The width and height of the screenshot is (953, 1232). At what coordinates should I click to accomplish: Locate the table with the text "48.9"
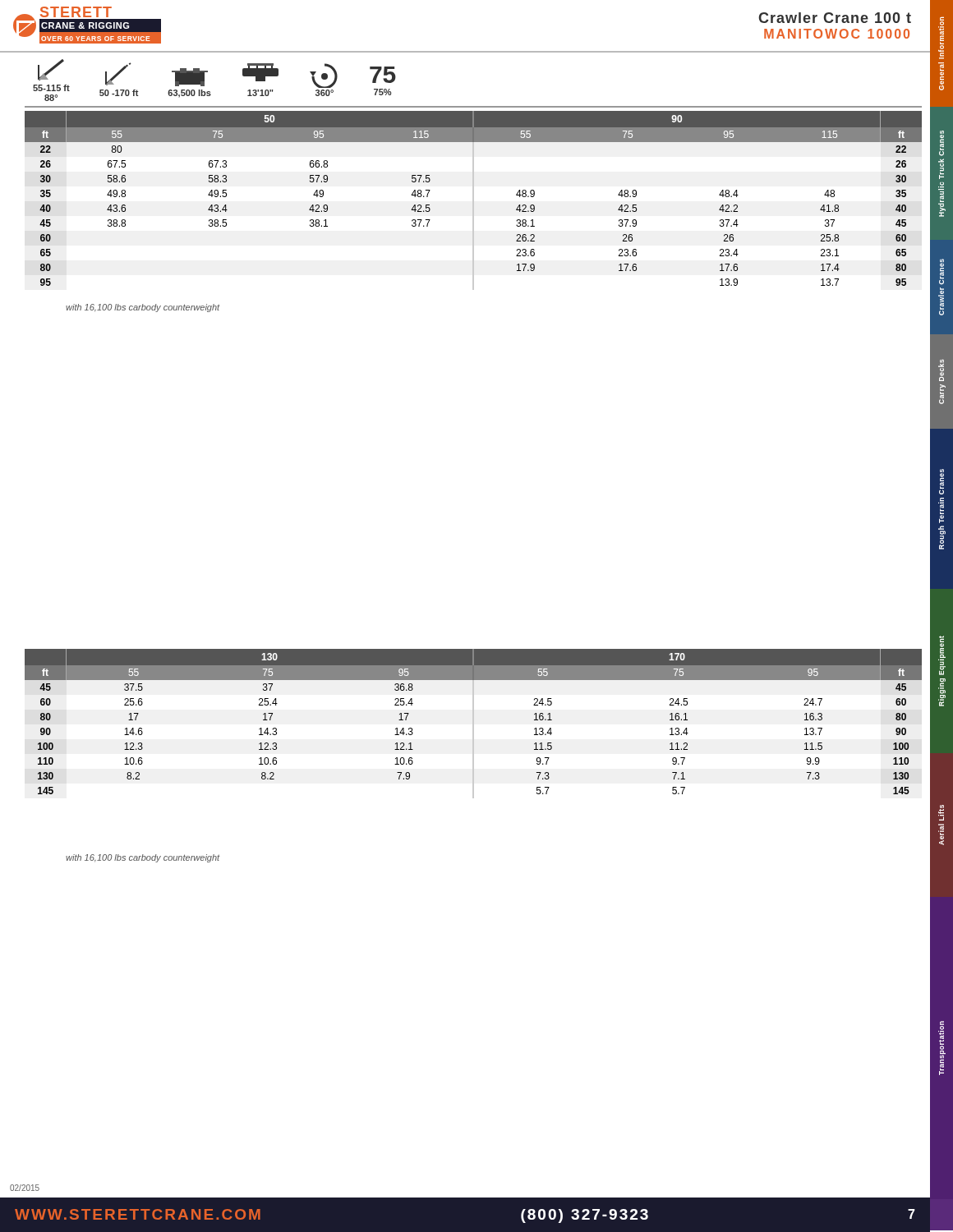tap(473, 200)
